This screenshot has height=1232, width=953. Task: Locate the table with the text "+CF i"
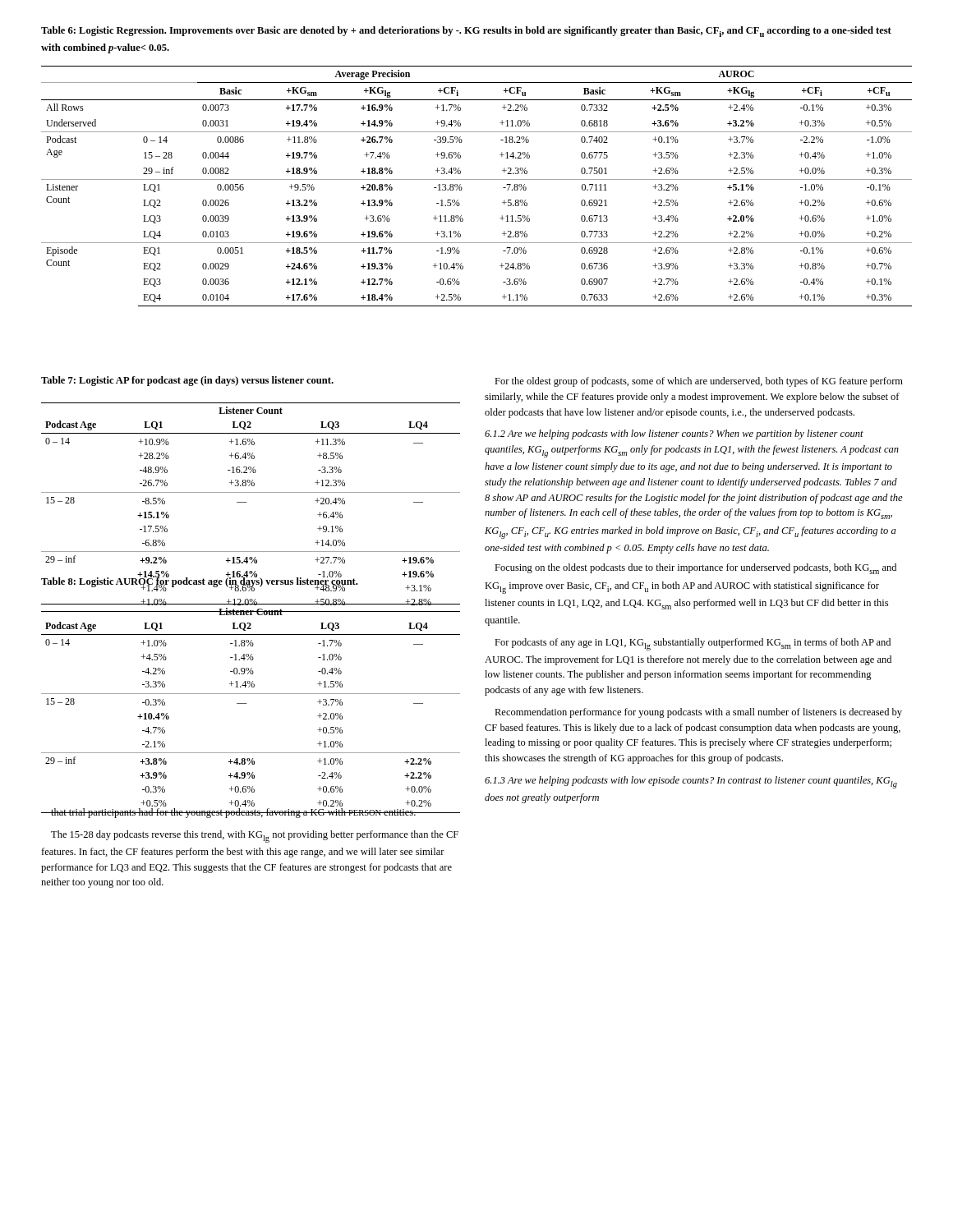[x=476, y=186]
